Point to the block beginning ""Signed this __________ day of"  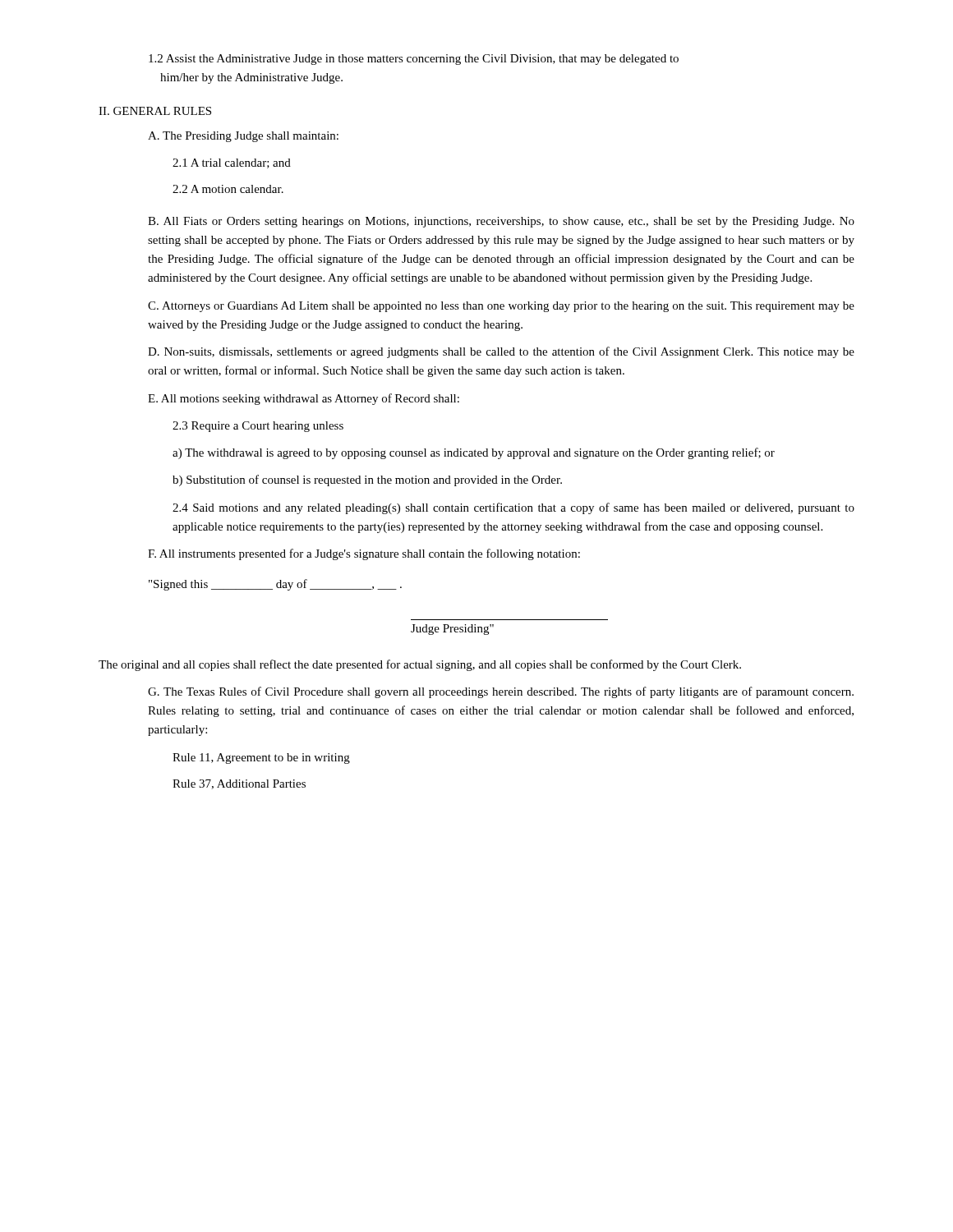pyautogui.click(x=275, y=584)
